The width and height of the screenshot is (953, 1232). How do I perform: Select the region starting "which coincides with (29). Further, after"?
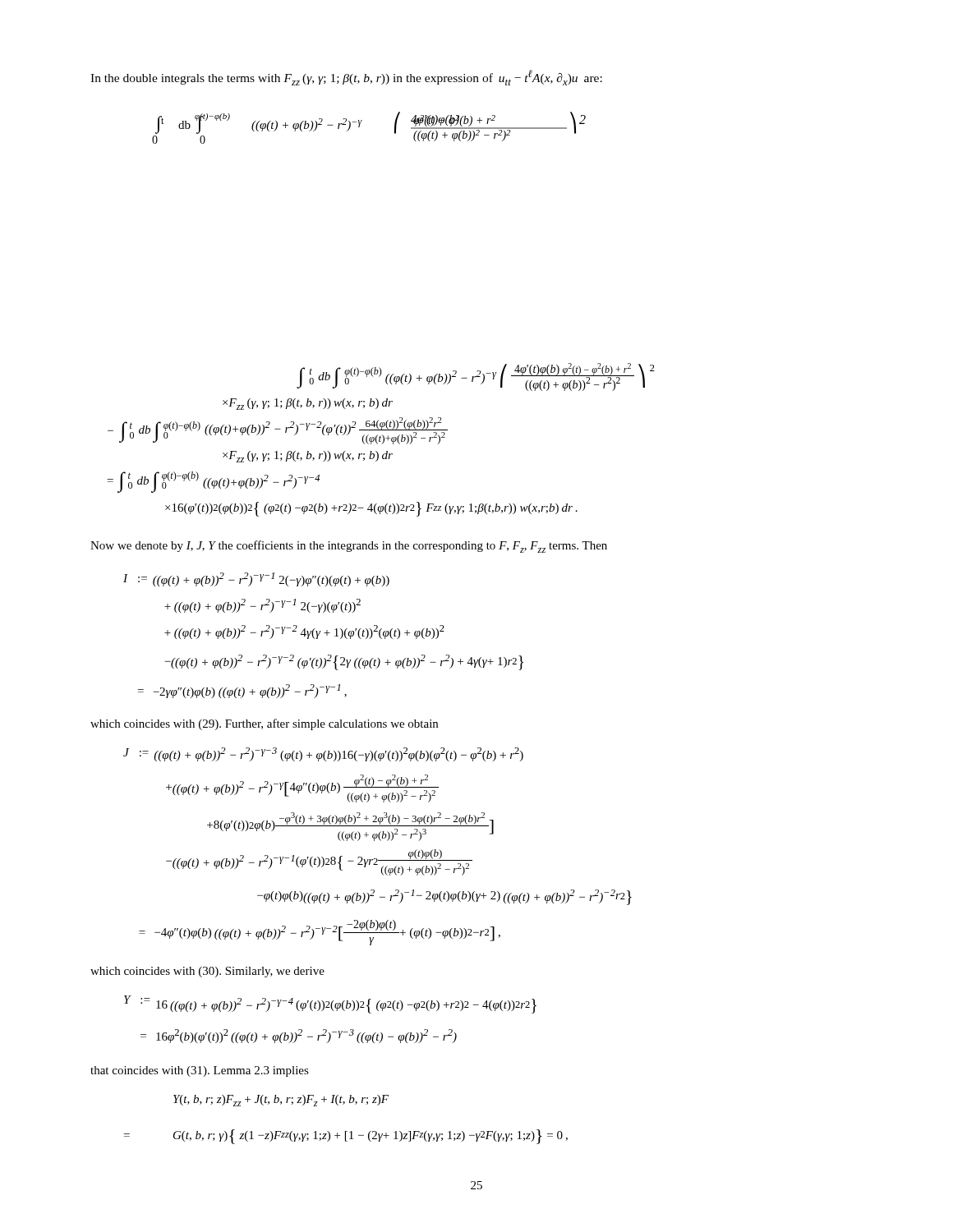pyautogui.click(x=264, y=724)
